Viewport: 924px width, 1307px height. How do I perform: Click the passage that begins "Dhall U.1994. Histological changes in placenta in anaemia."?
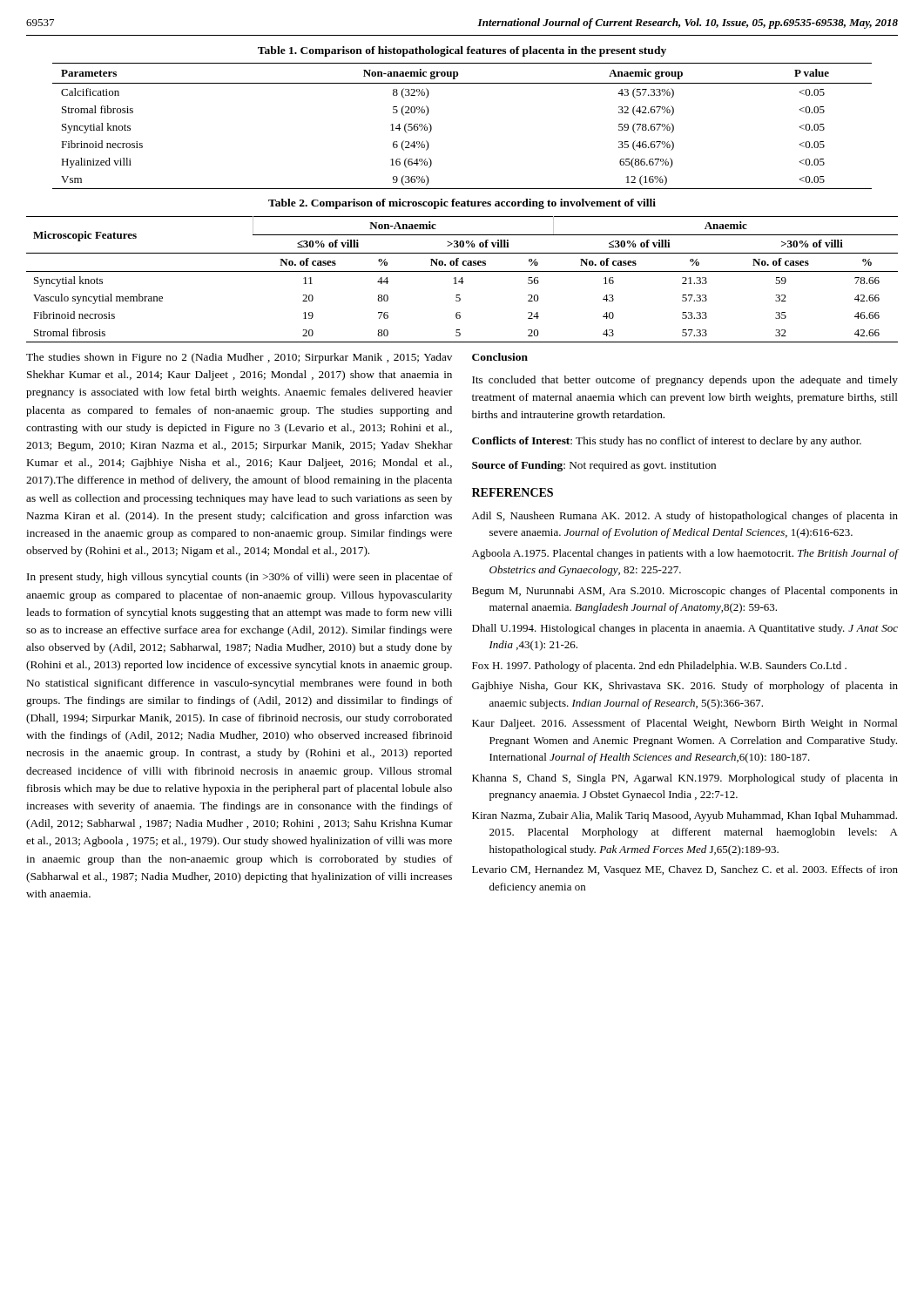click(x=685, y=636)
